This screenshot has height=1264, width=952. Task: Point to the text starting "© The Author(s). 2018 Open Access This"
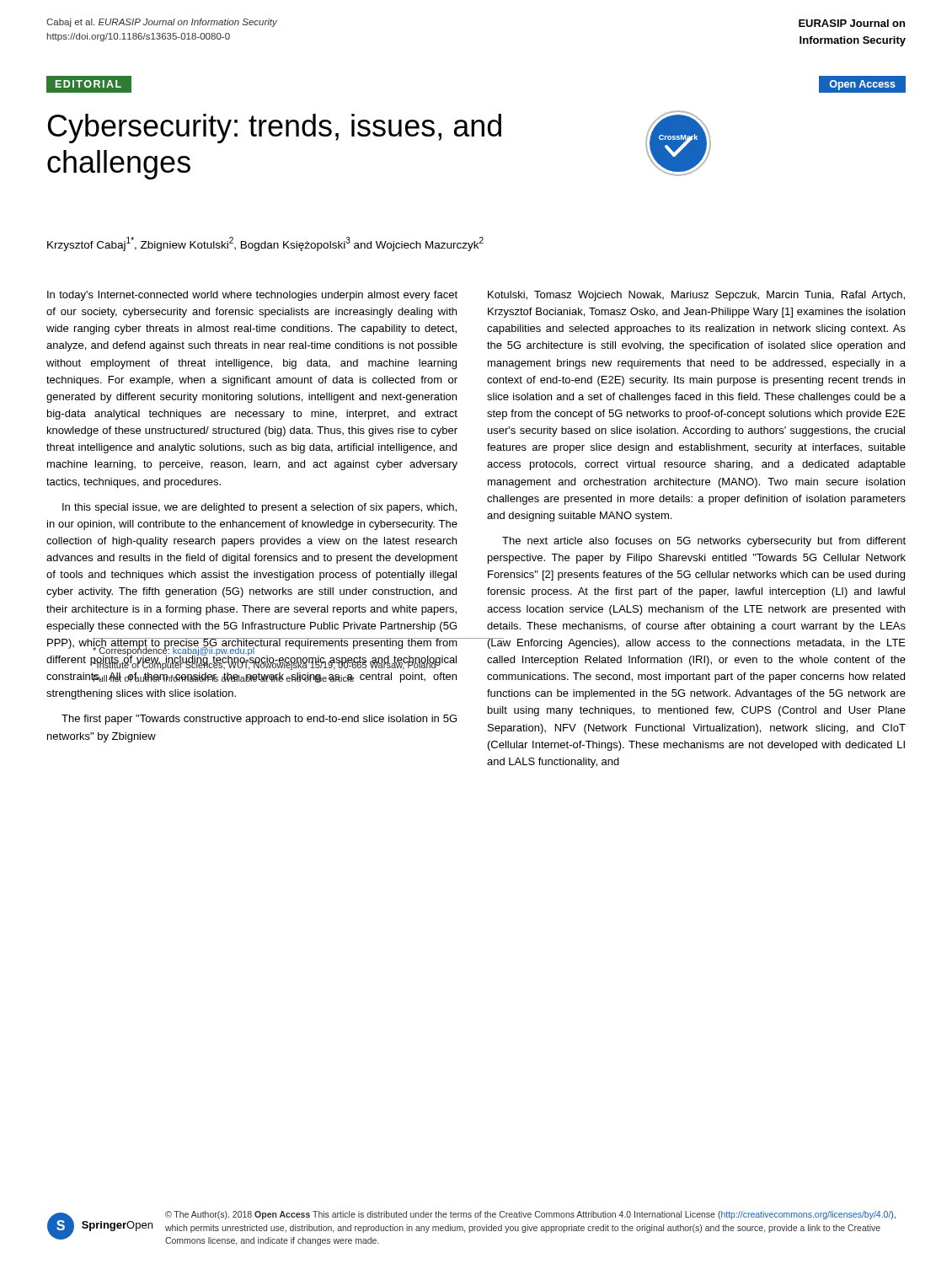(531, 1227)
